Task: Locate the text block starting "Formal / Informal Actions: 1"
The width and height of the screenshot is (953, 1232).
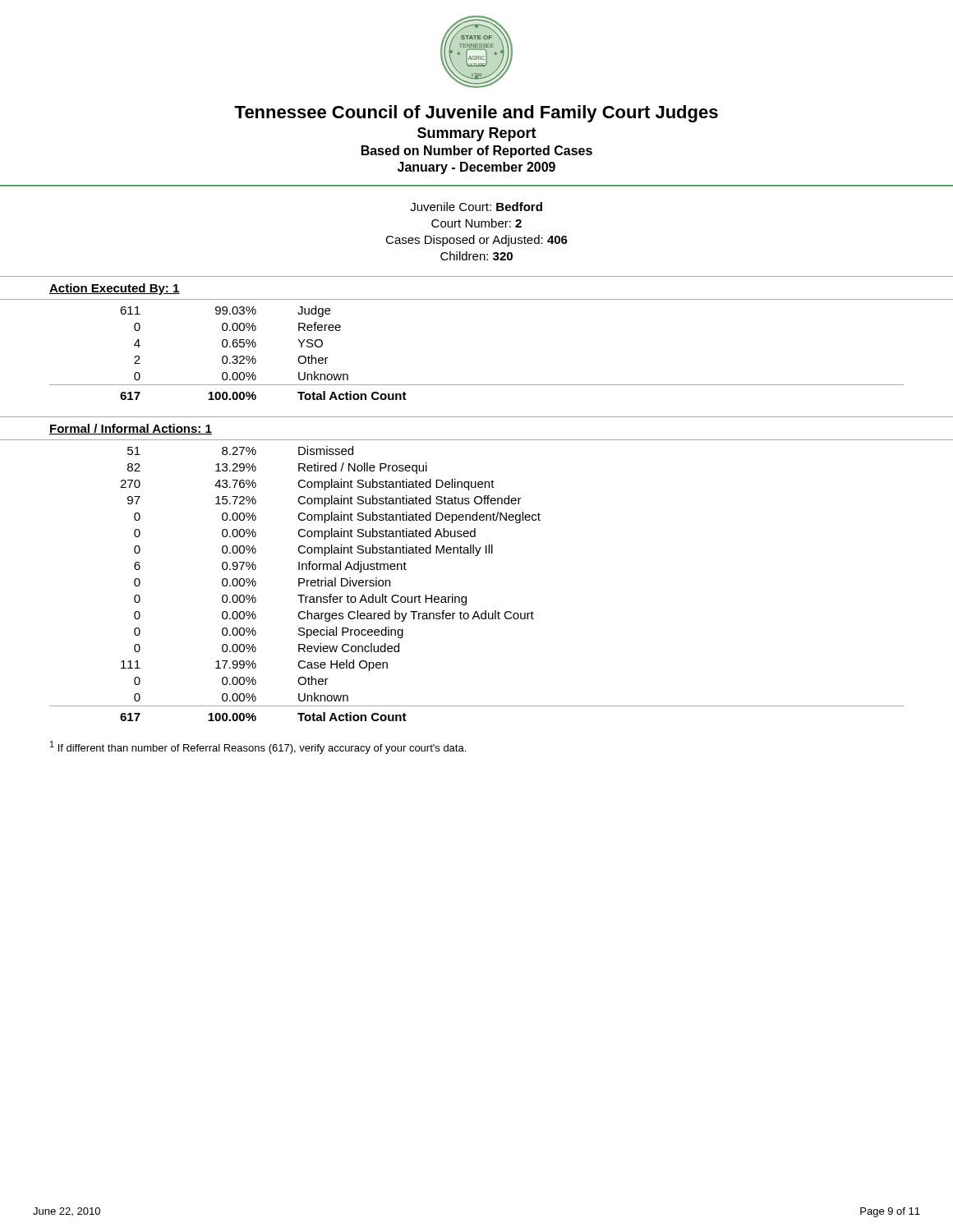Action: point(131,428)
